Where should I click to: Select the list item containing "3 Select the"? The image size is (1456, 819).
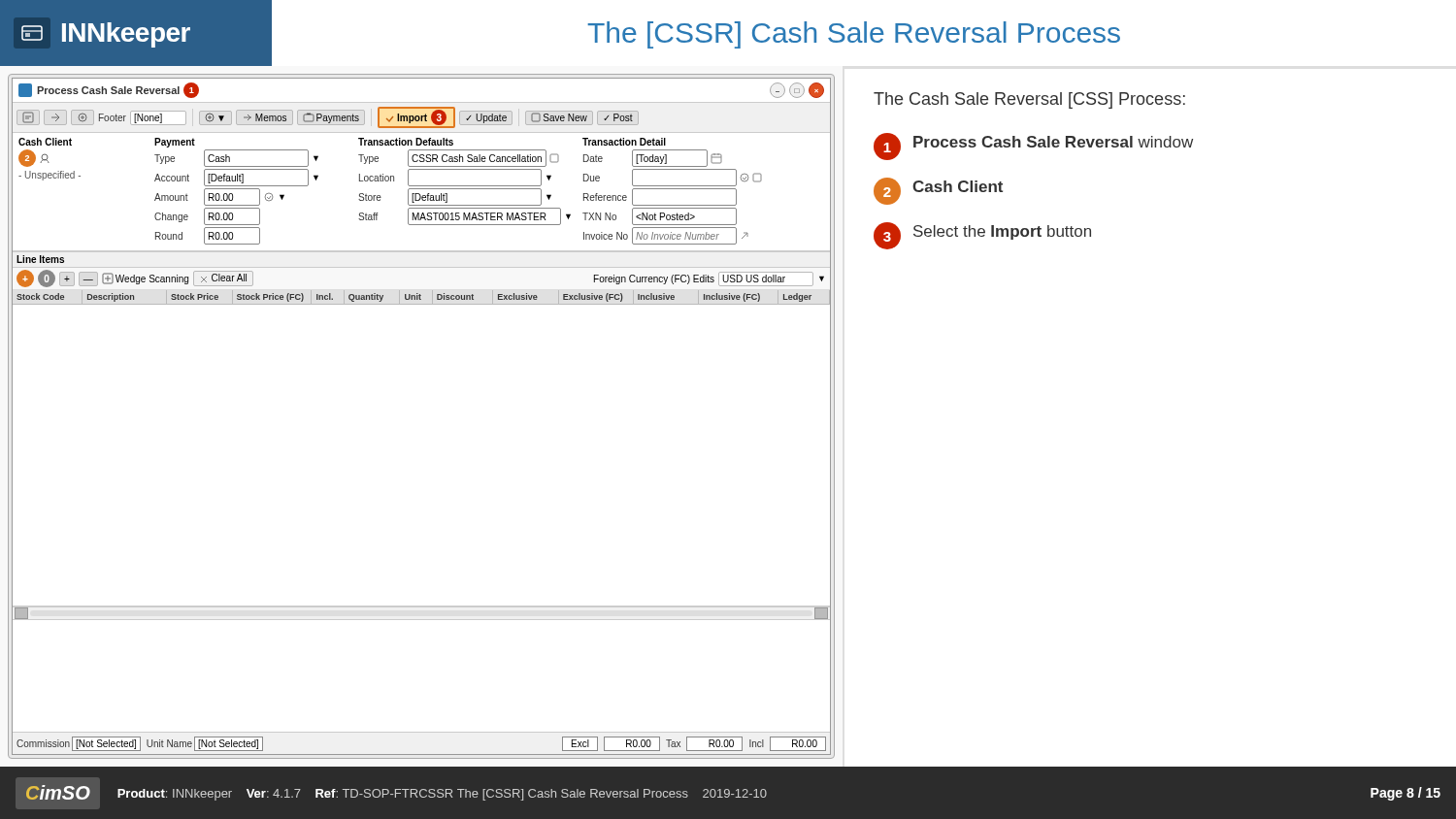pyautogui.click(x=983, y=235)
